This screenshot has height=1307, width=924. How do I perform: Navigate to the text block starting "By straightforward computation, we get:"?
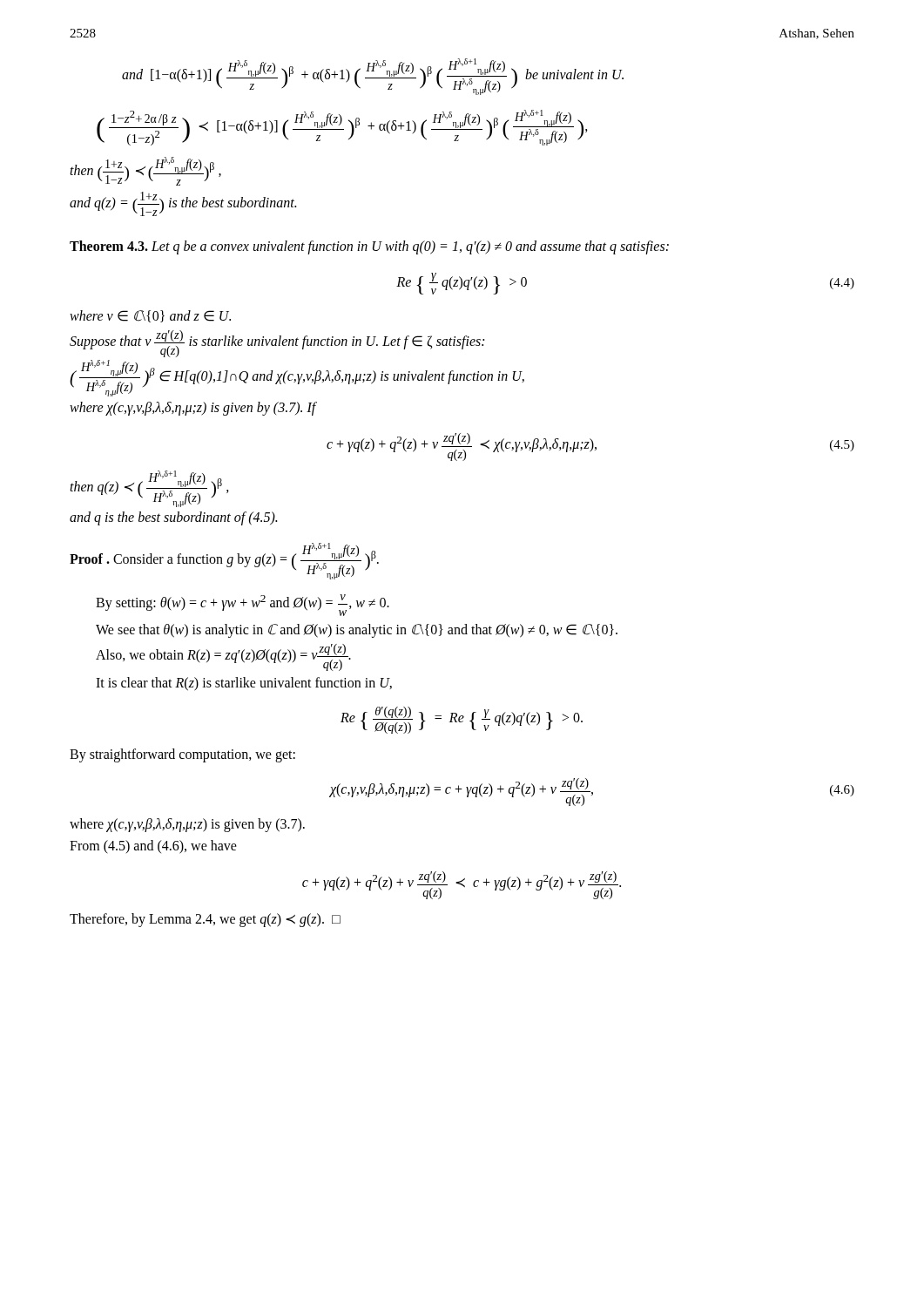(183, 754)
